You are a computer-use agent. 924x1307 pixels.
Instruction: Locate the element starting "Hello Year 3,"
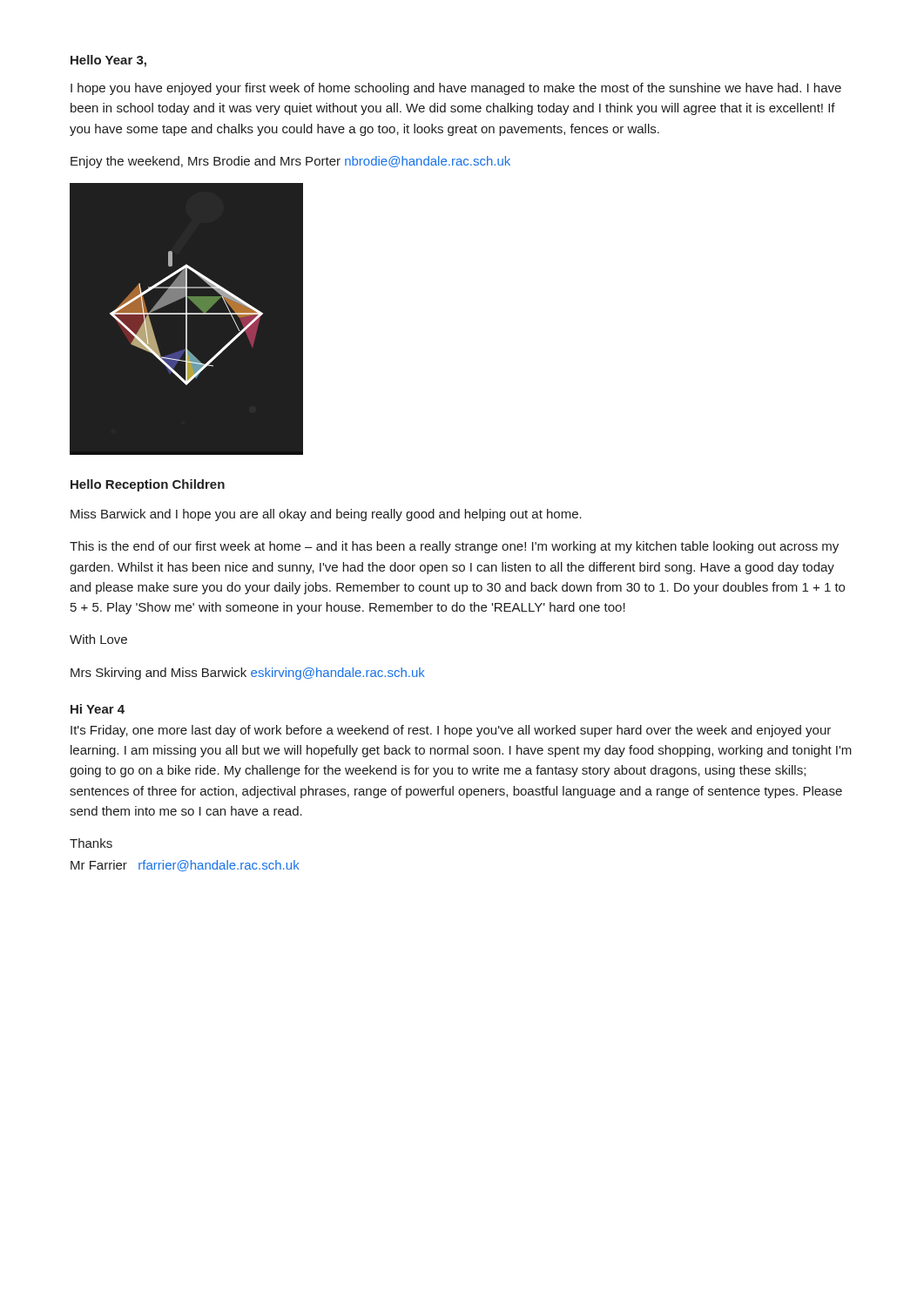tap(108, 60)
